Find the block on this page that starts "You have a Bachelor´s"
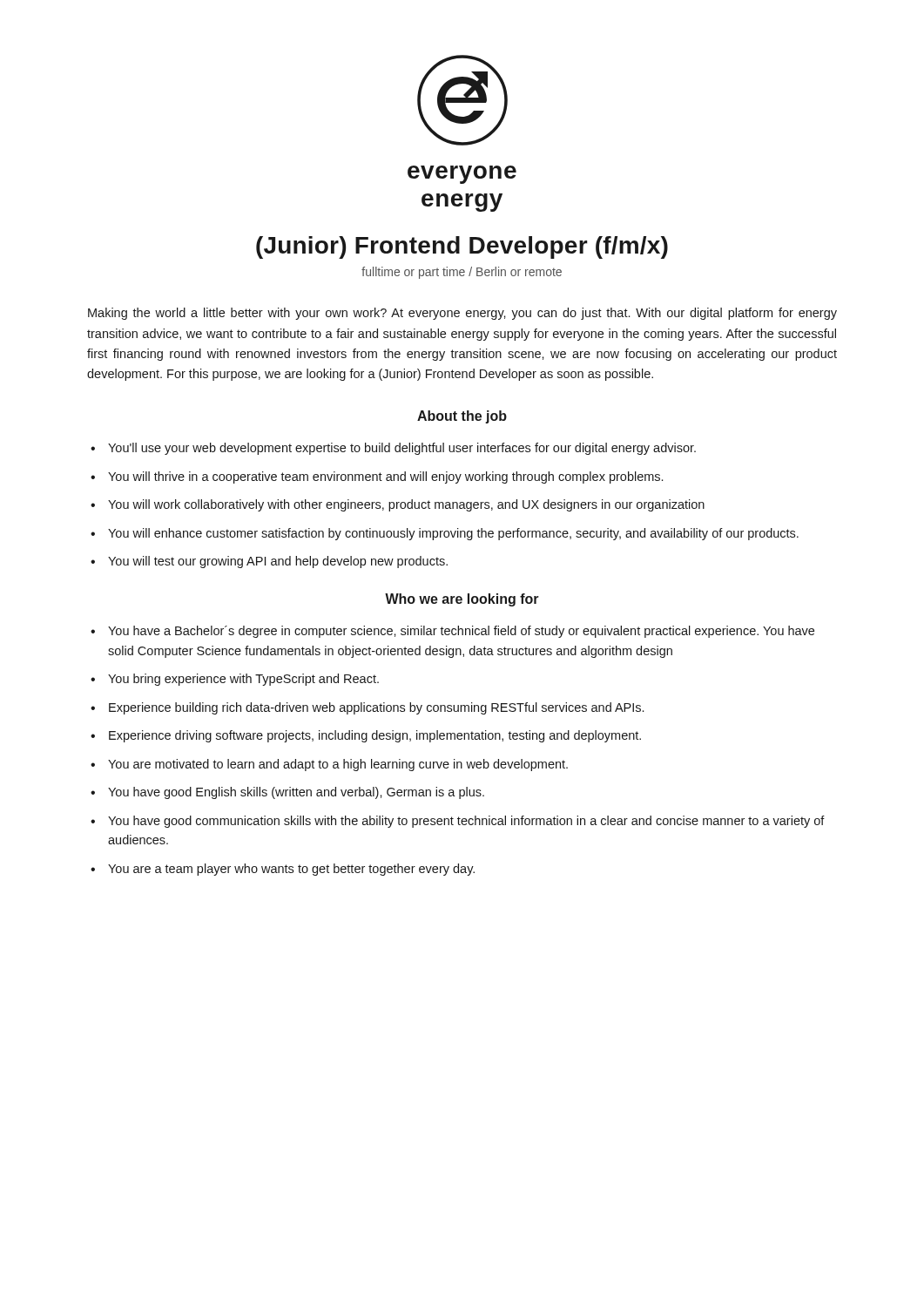This screenshot has width=924, height=1307. [462, 641]
